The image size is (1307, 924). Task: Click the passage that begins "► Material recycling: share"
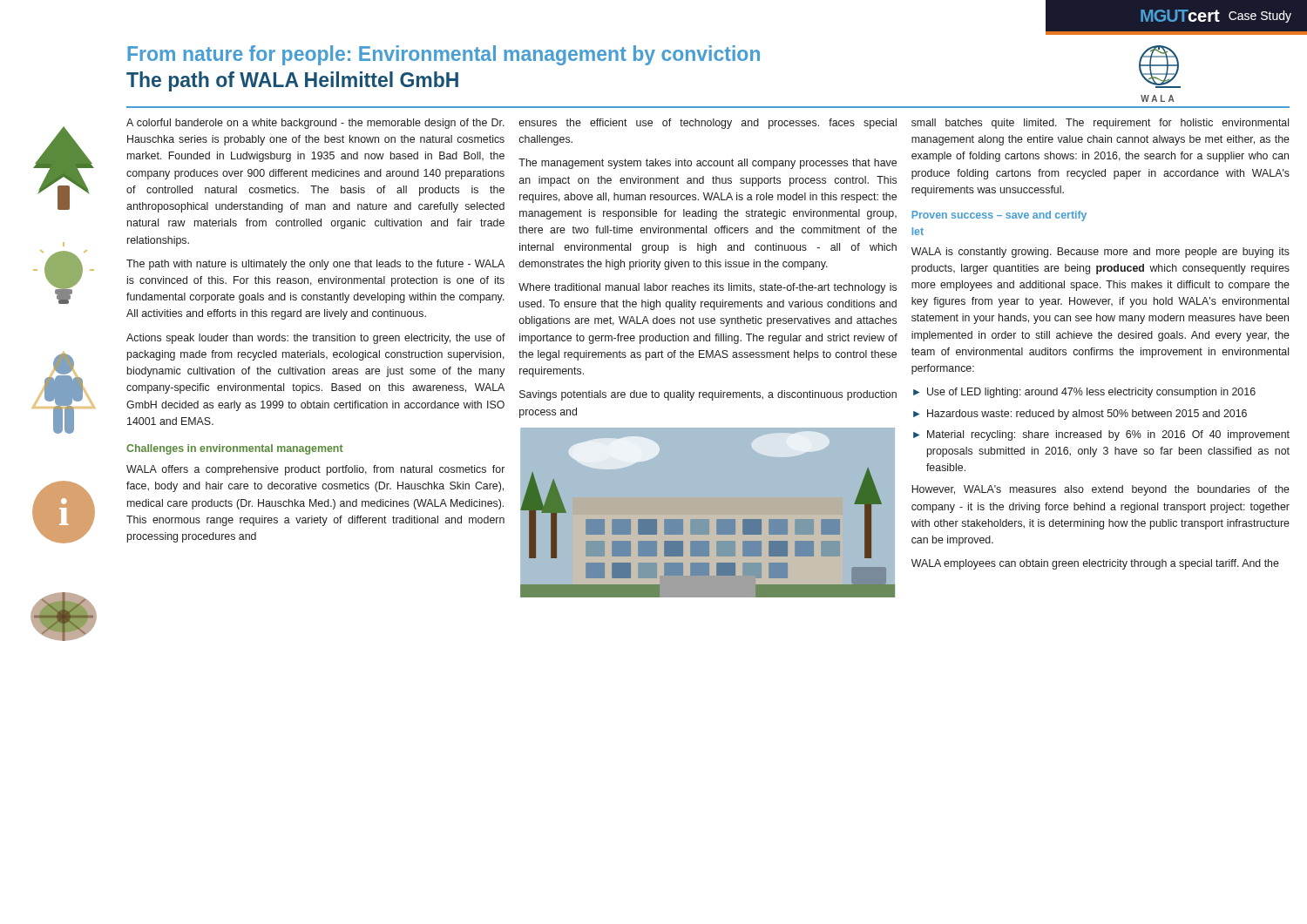(1100, 452)
